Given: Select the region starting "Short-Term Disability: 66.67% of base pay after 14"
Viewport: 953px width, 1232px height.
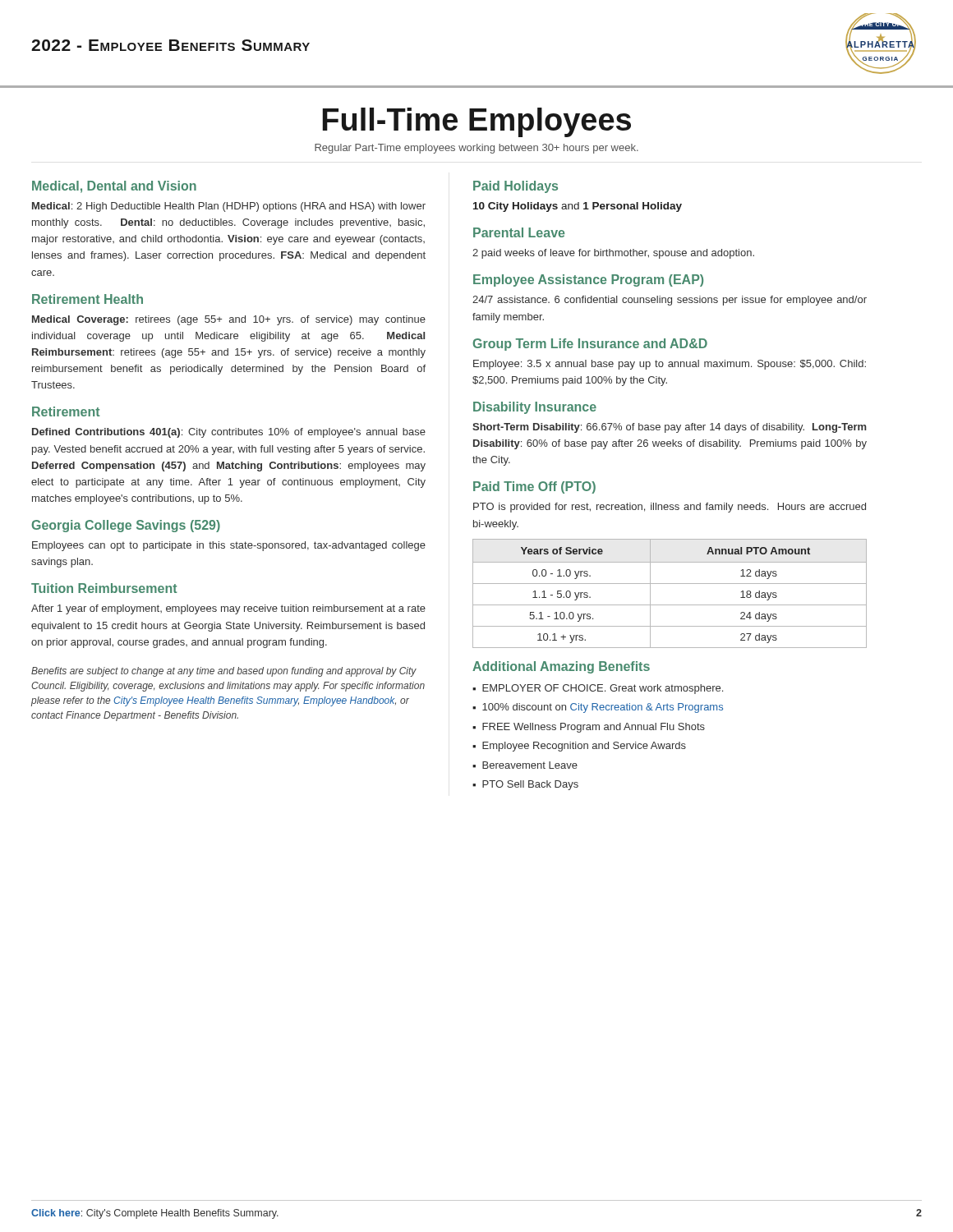Looking at the screenshot, I should coord(670,443).
